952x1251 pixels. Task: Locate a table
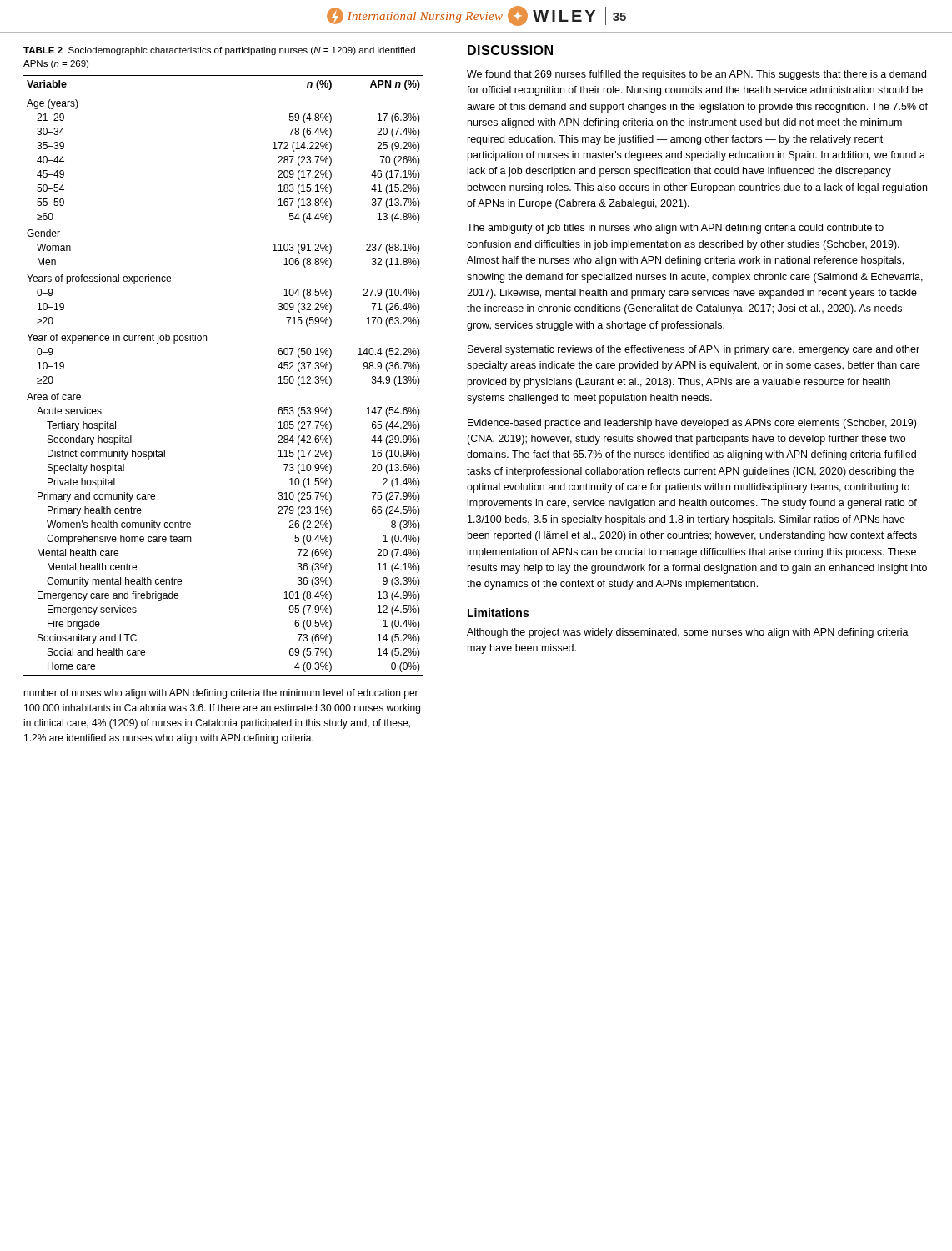pos(223,375)
